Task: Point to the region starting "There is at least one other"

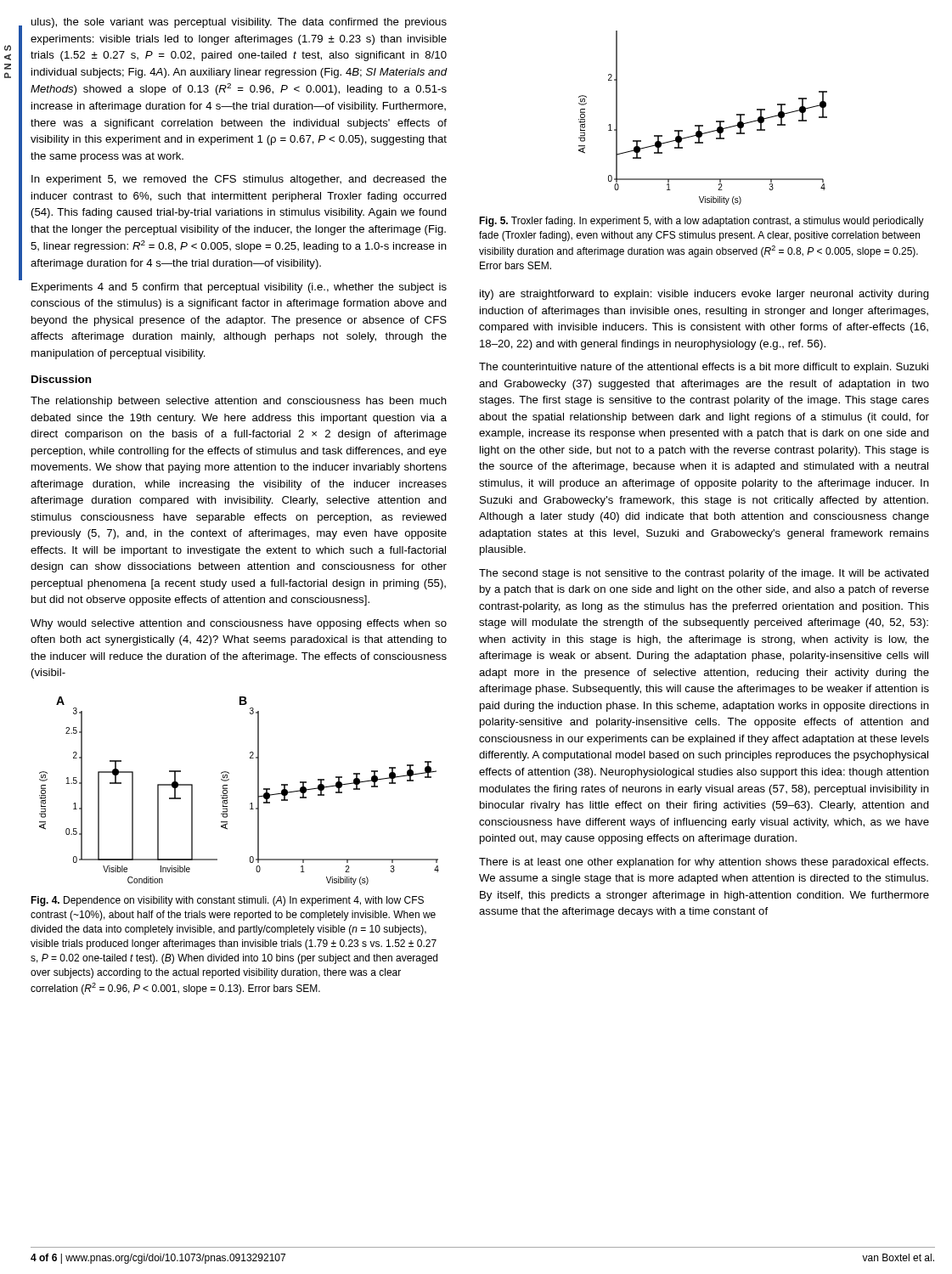Action: 704,886
